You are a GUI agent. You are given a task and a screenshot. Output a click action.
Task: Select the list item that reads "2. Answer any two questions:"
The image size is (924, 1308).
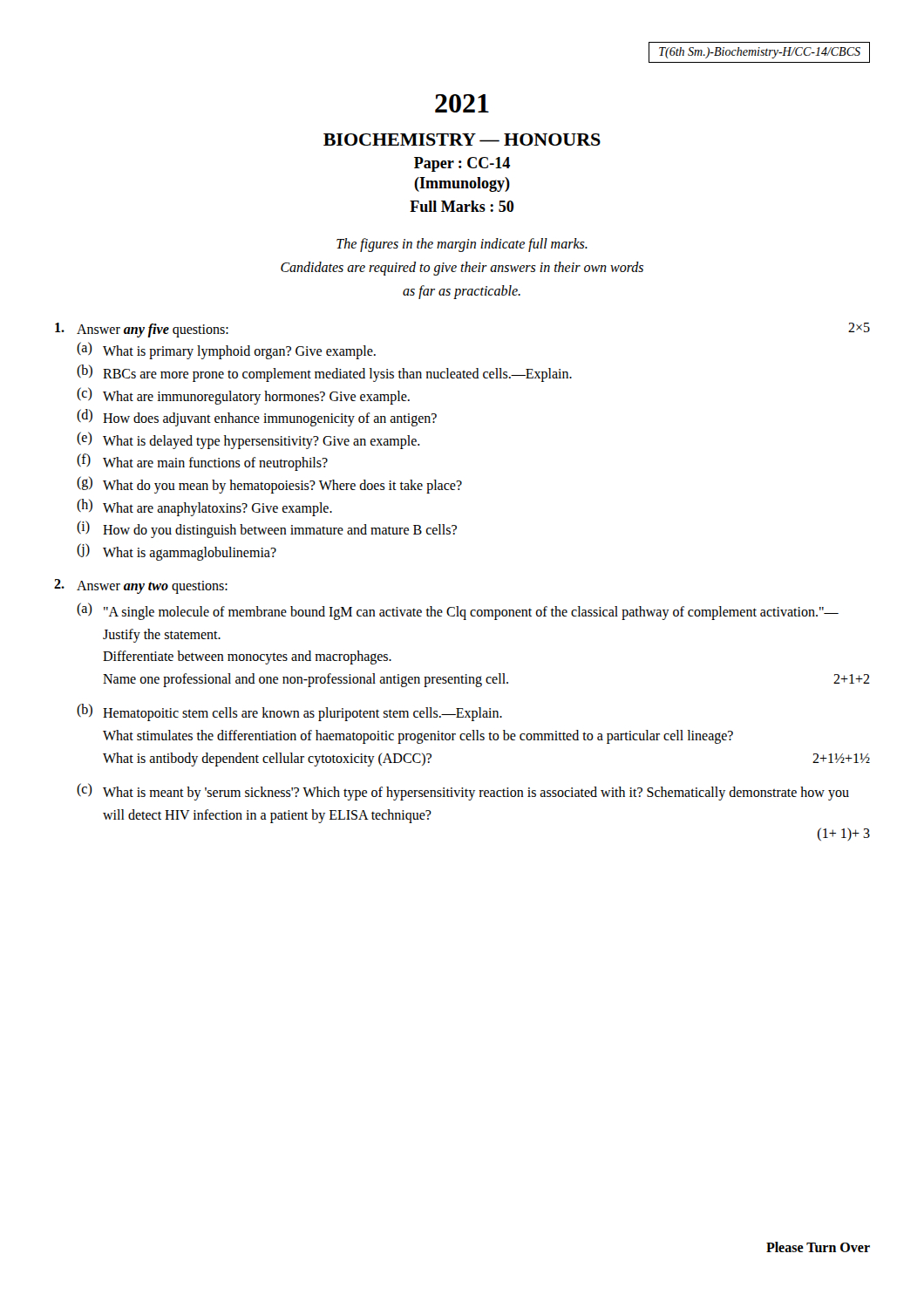point(141,586)
